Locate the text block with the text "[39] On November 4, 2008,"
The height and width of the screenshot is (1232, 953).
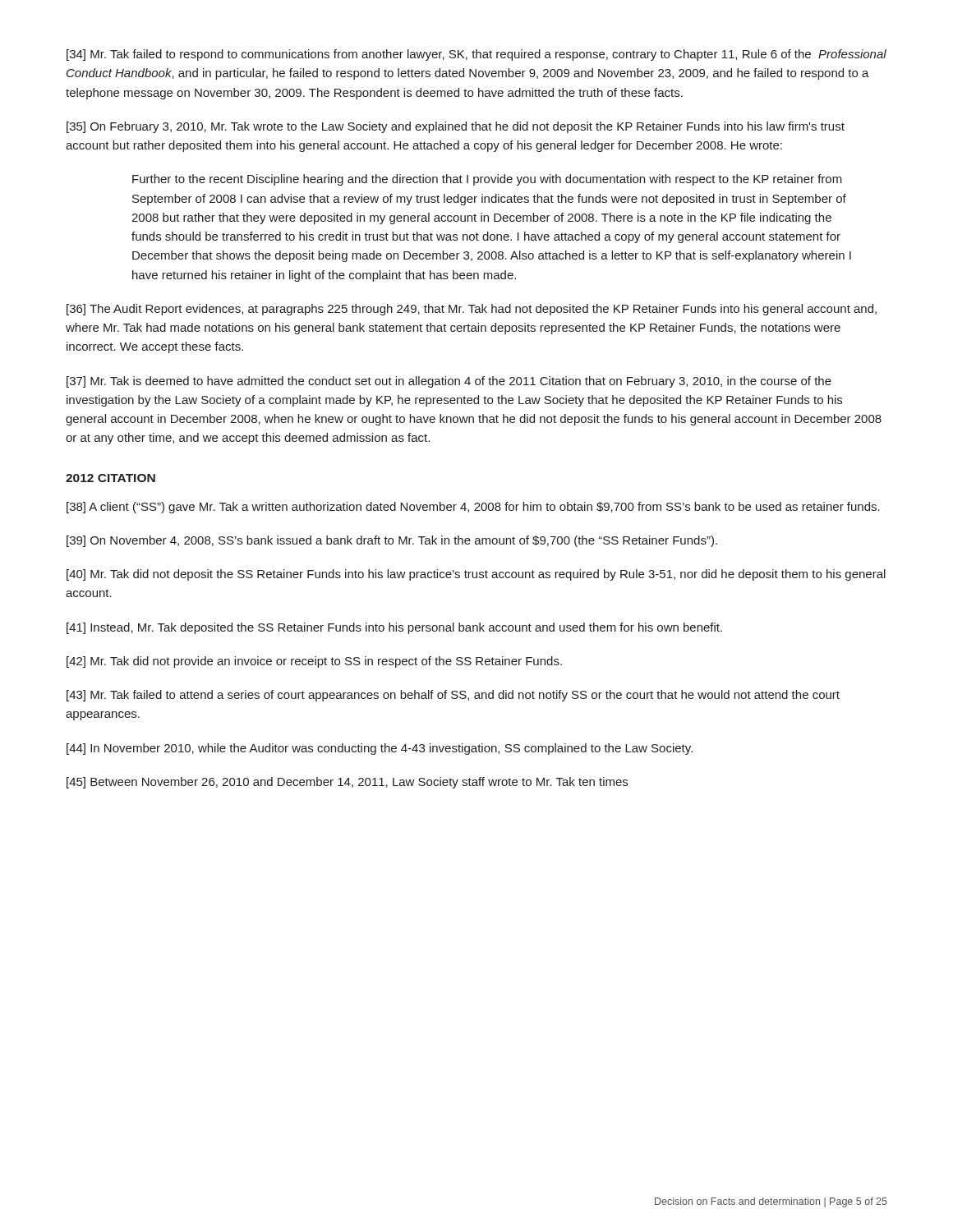coord(392,540)
